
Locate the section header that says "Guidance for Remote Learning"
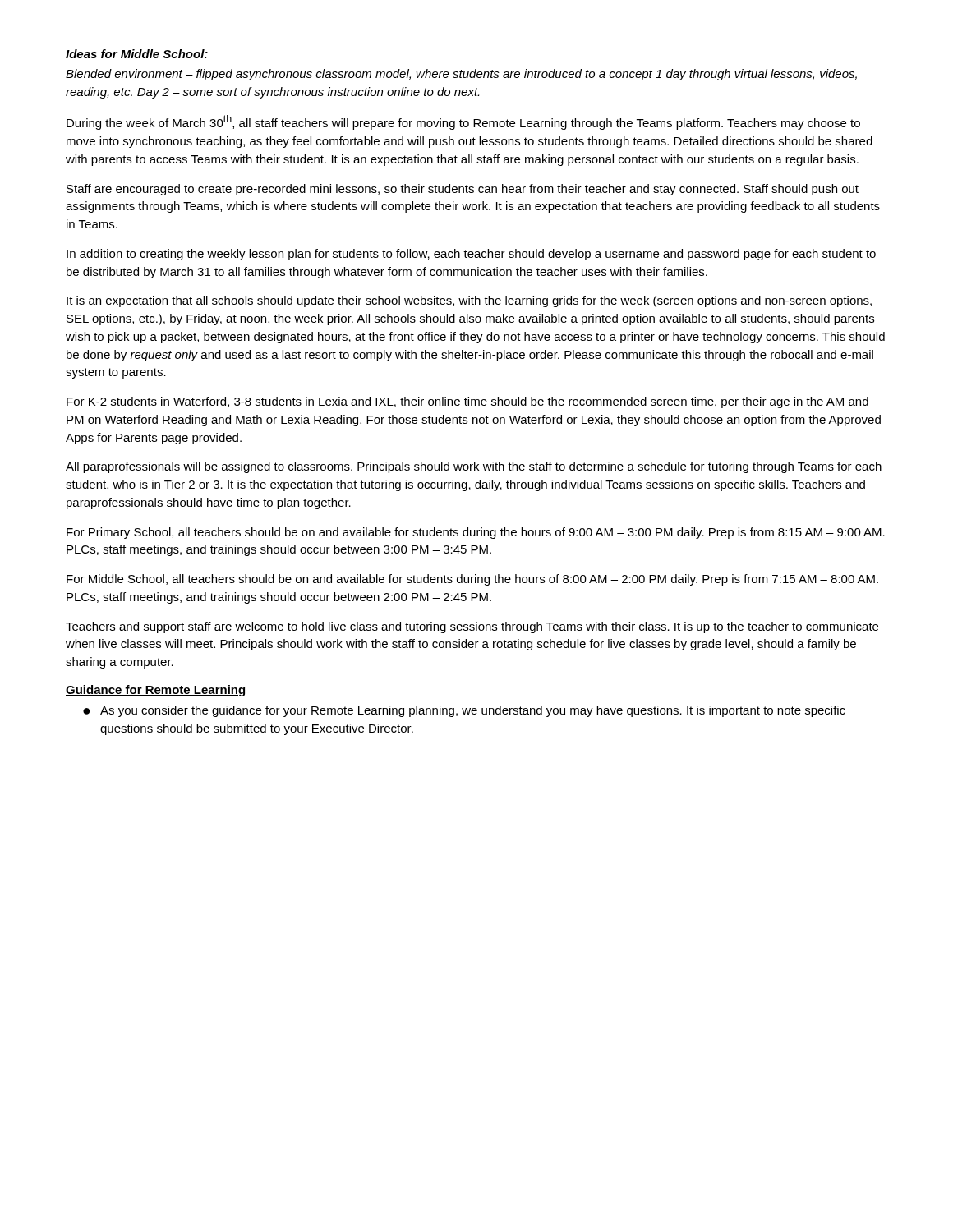click(x=156, y=689)
